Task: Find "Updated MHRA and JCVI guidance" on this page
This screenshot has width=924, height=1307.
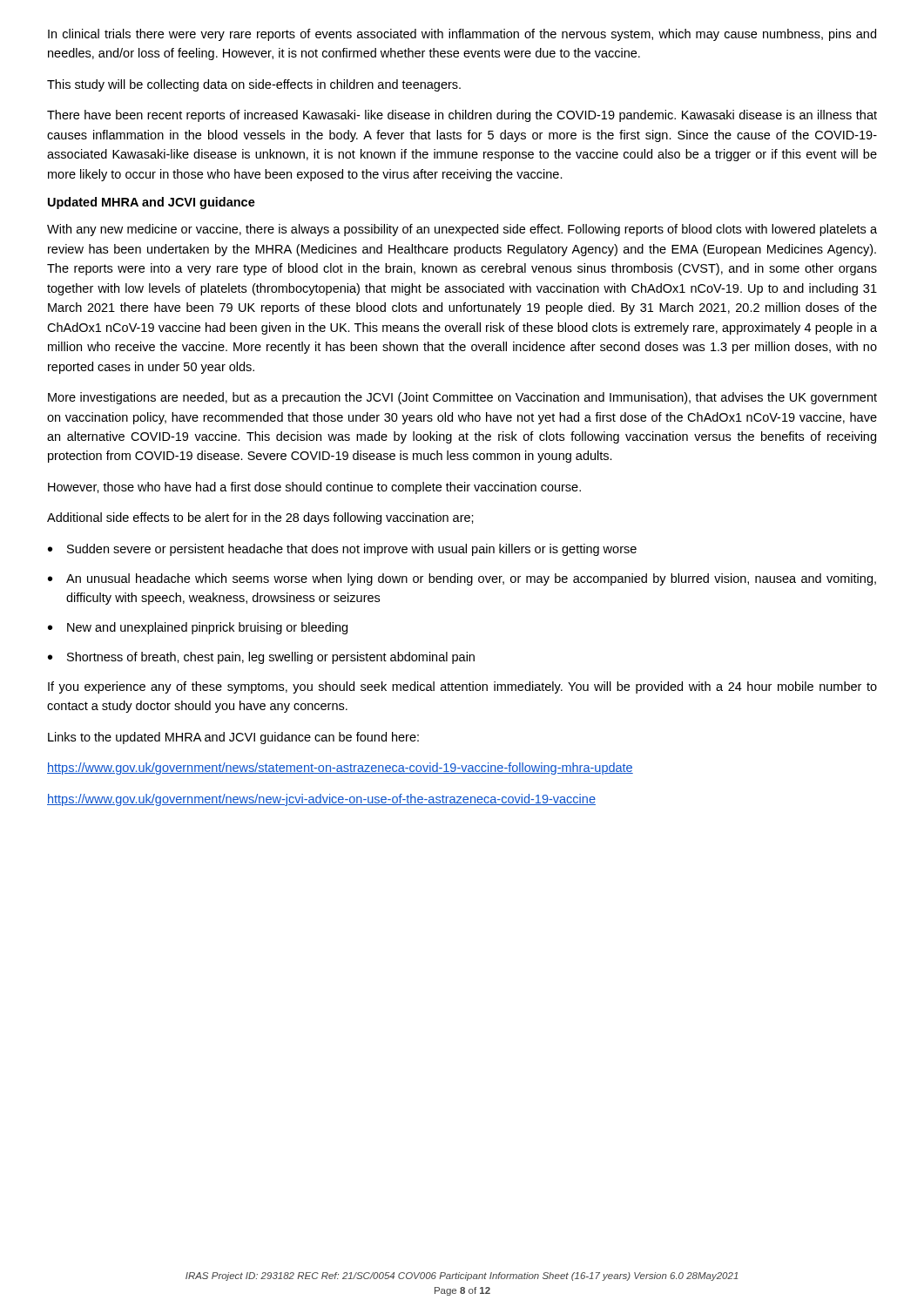Action: (151, 202)
